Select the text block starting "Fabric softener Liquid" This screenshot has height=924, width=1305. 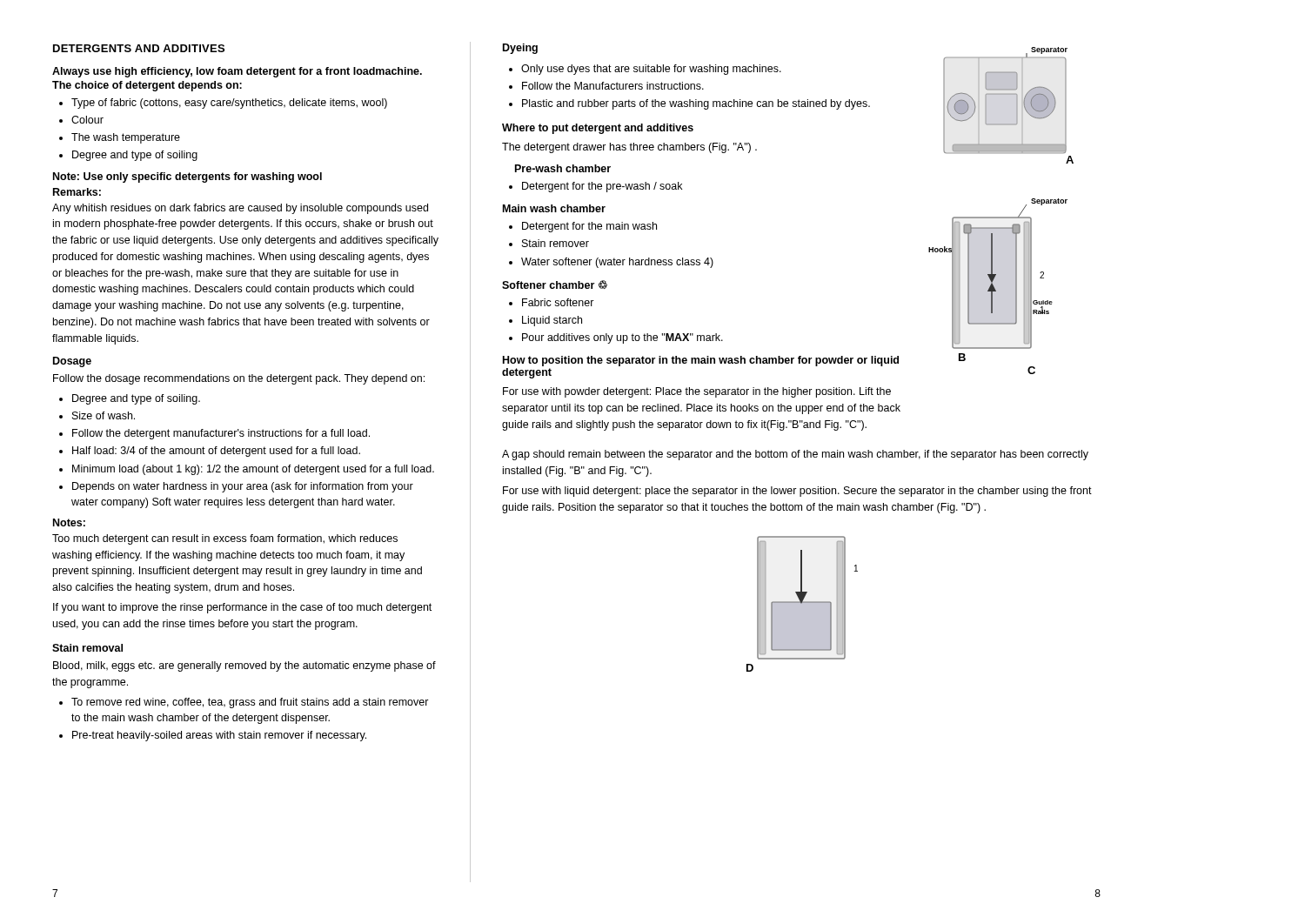coord(552,302)
